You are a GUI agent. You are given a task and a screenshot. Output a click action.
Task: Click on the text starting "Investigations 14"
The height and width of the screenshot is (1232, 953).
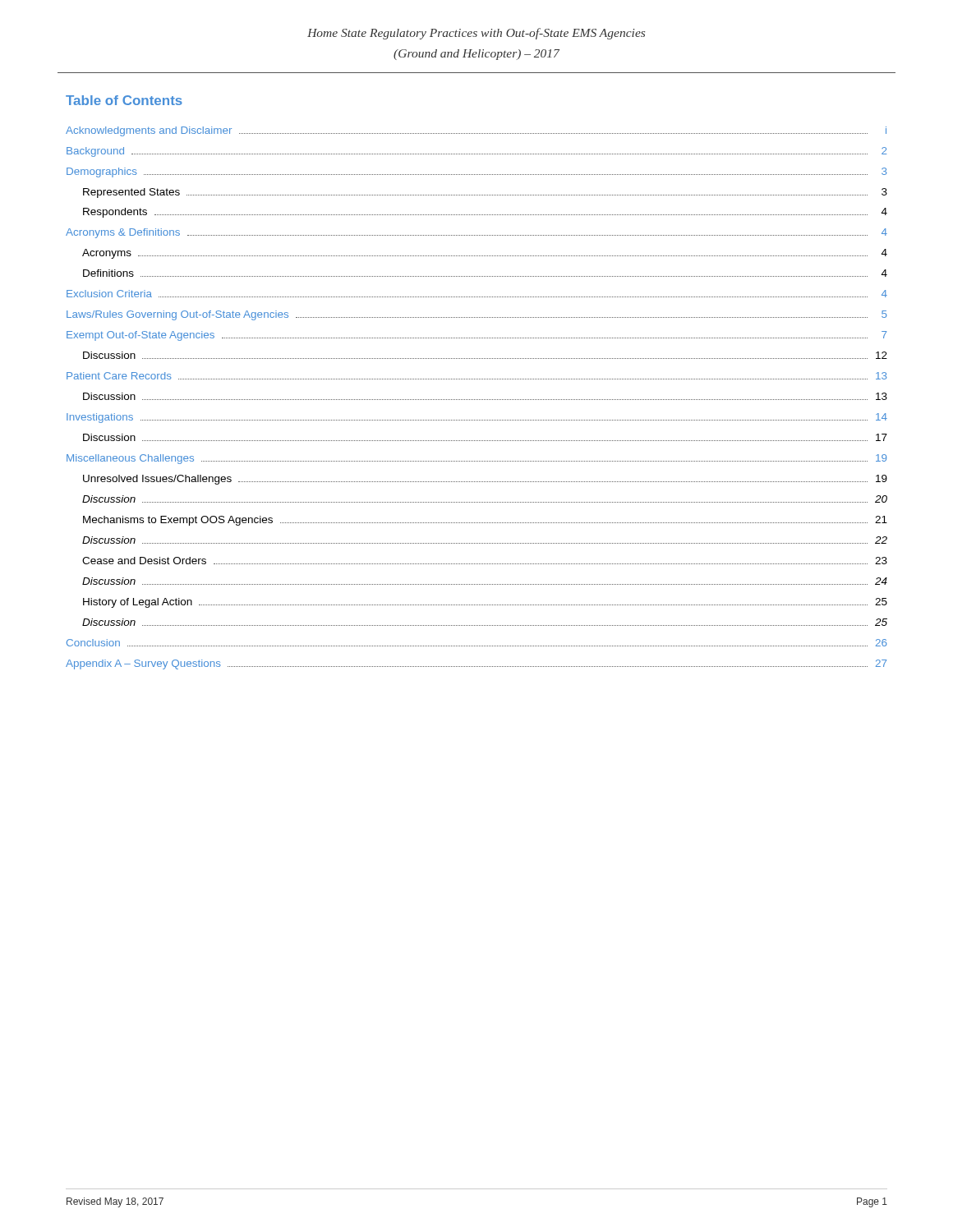tap(476, 418)
